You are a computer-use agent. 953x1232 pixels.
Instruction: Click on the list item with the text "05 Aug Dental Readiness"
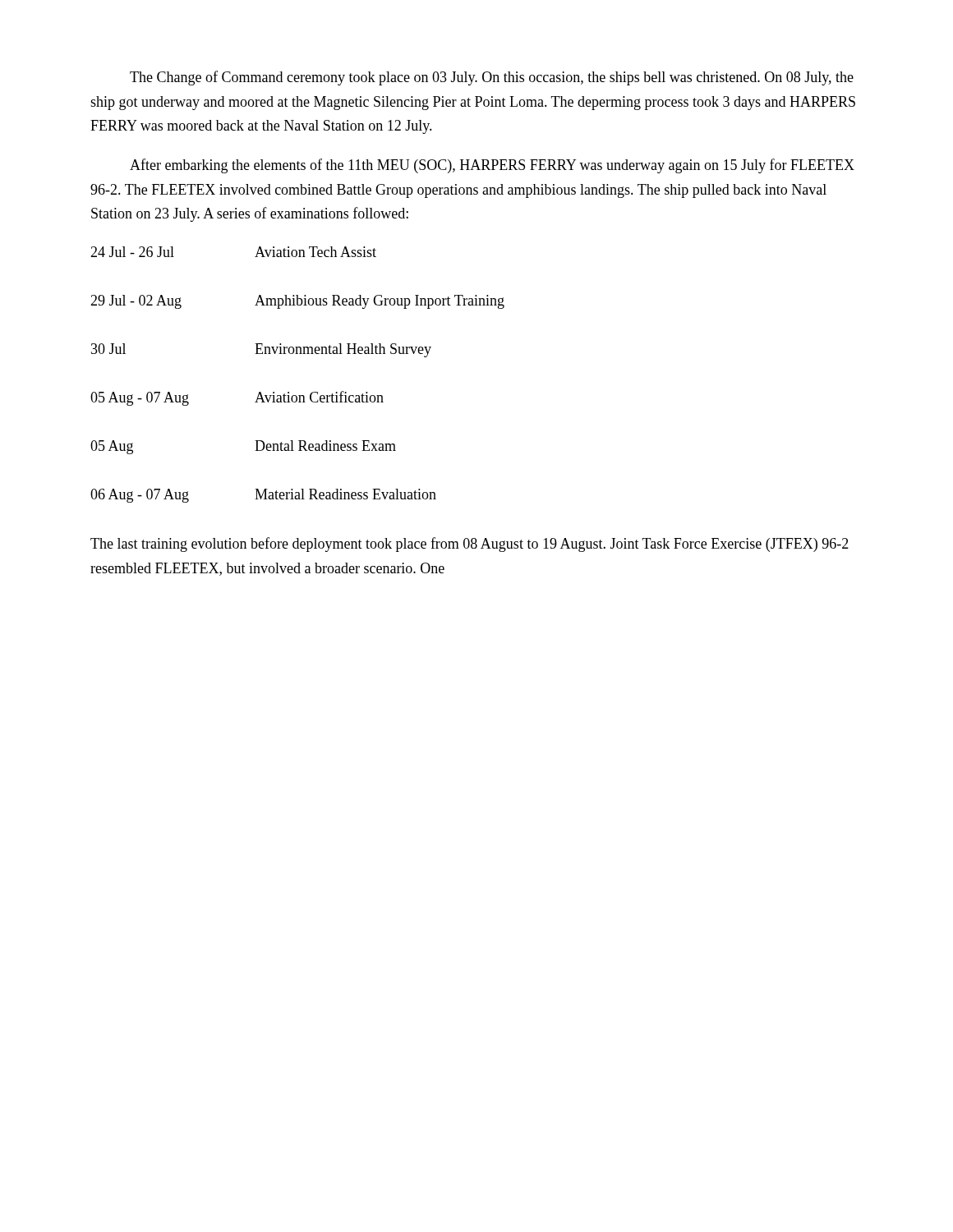[116, 447]
